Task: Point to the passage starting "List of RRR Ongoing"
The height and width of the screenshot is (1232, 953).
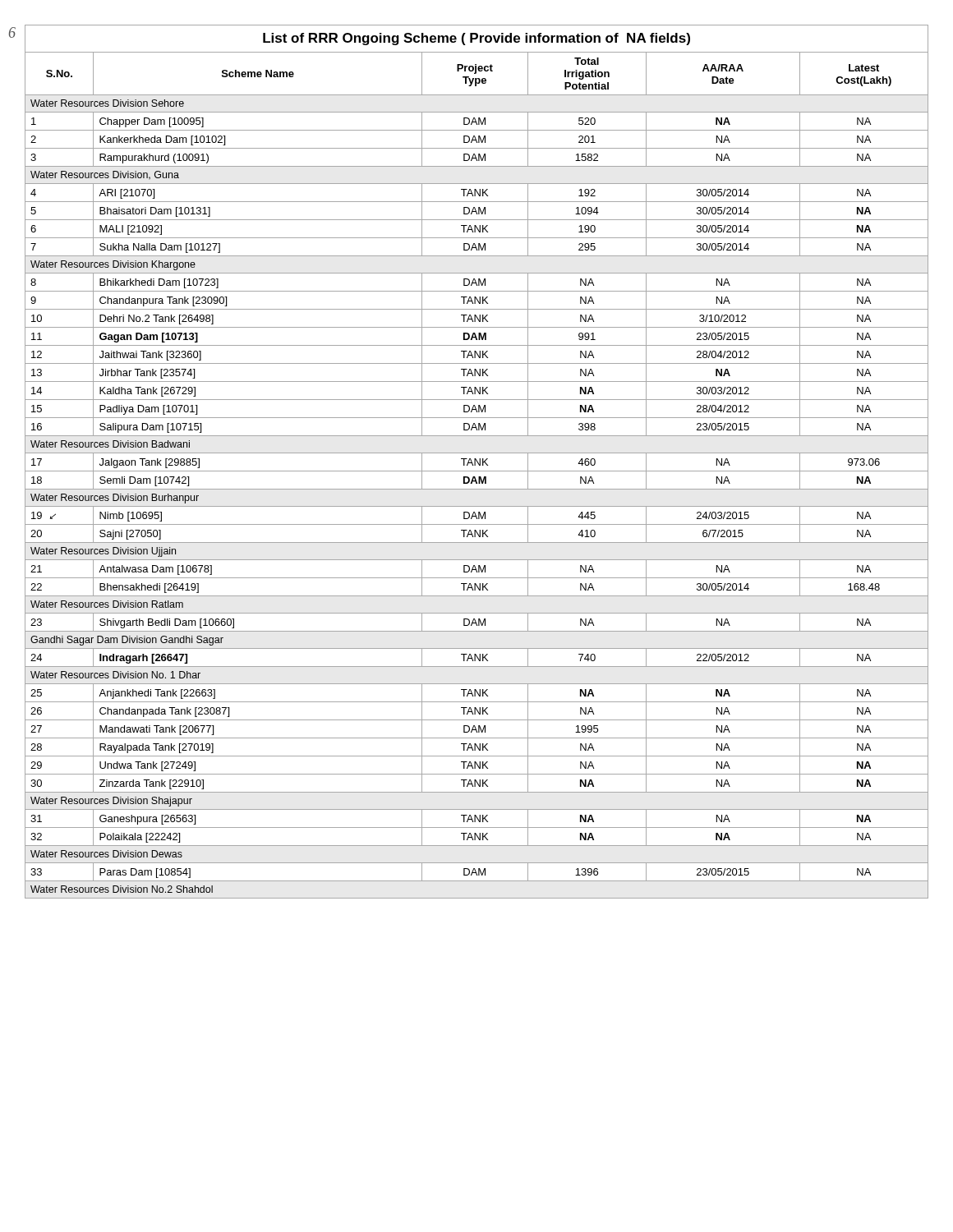Action: pos(476,38)
